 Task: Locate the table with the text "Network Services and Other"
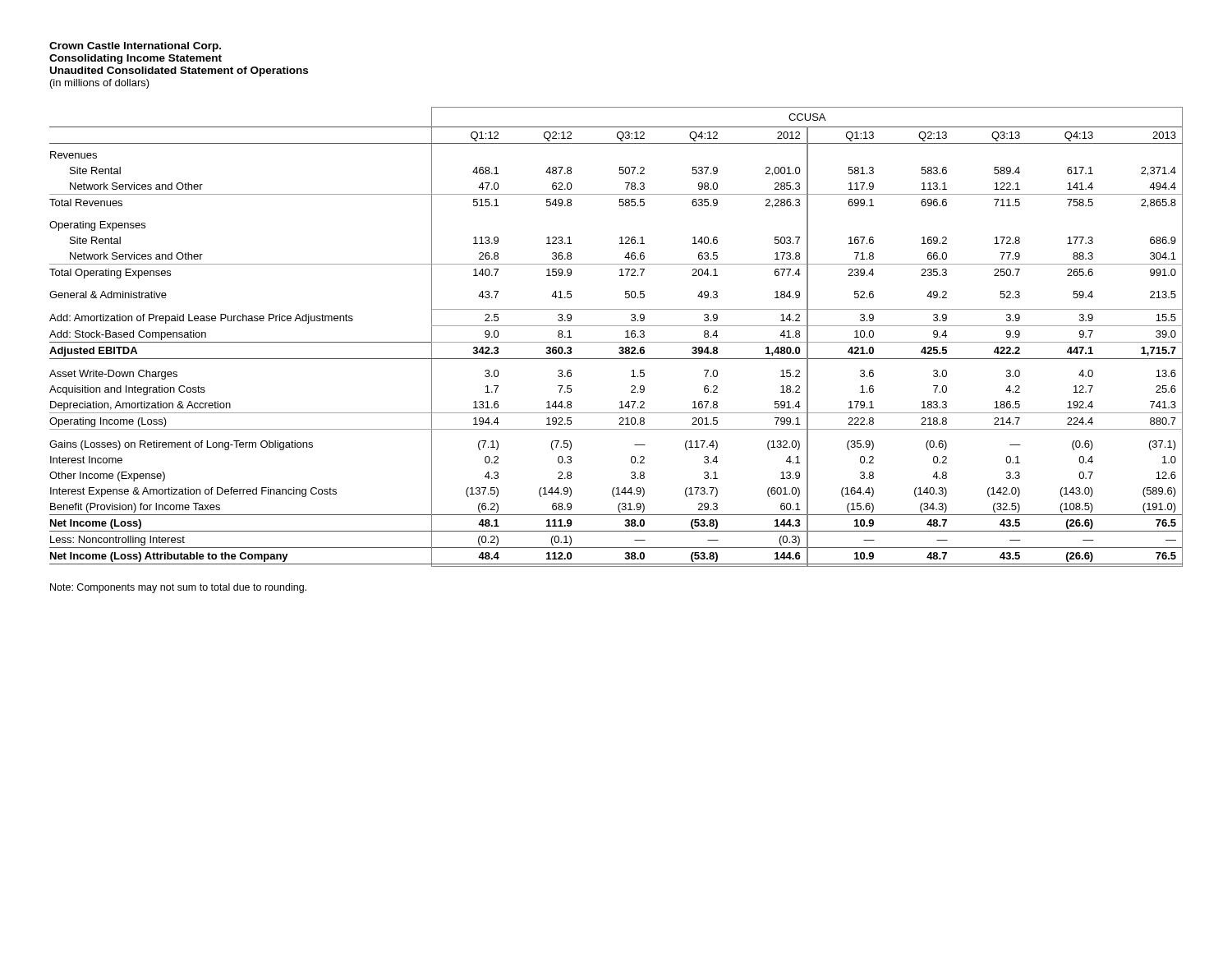(616, 337)
